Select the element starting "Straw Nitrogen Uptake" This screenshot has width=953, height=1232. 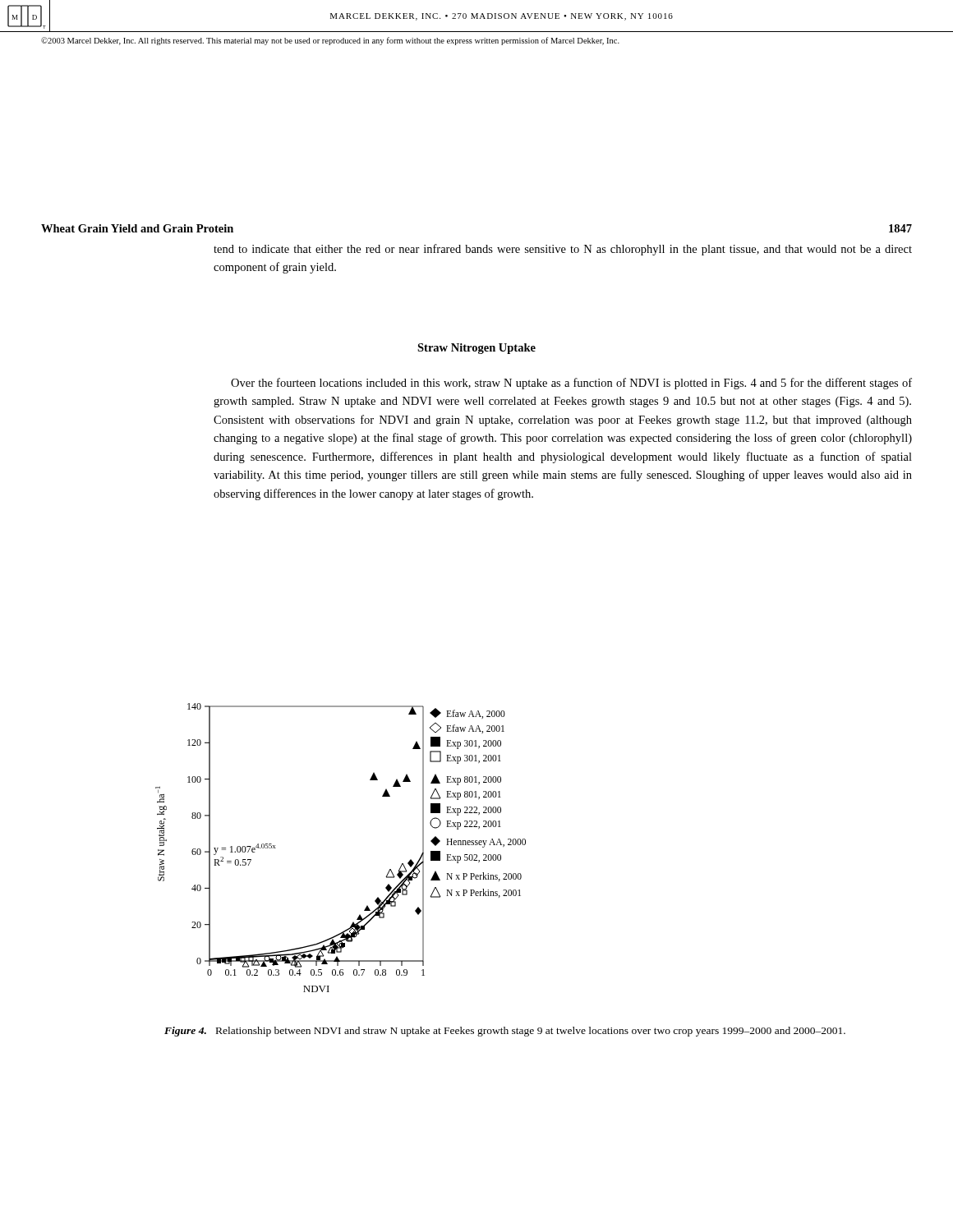(x=476, y=347)
